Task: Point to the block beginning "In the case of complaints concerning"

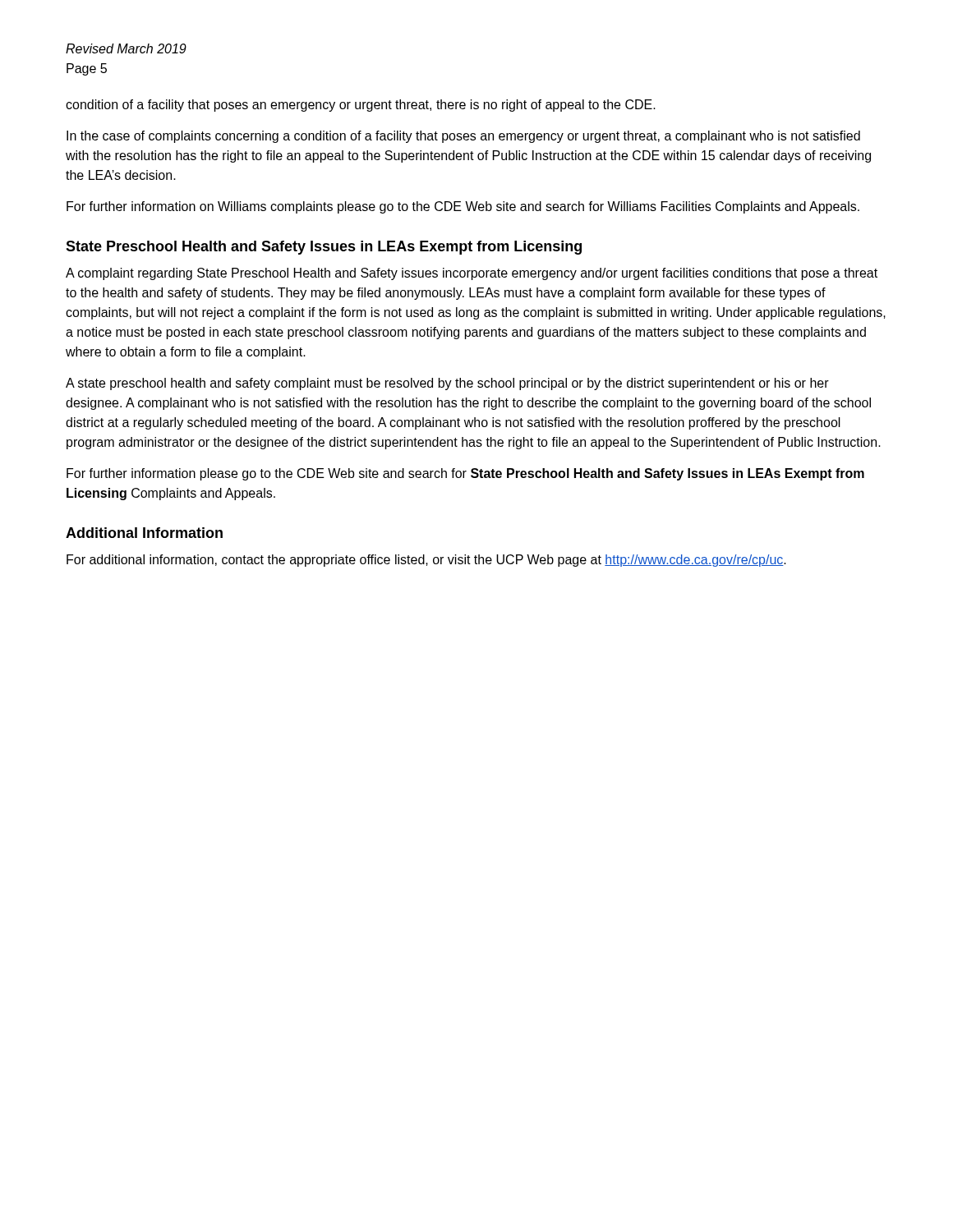Action: point(476,156)
